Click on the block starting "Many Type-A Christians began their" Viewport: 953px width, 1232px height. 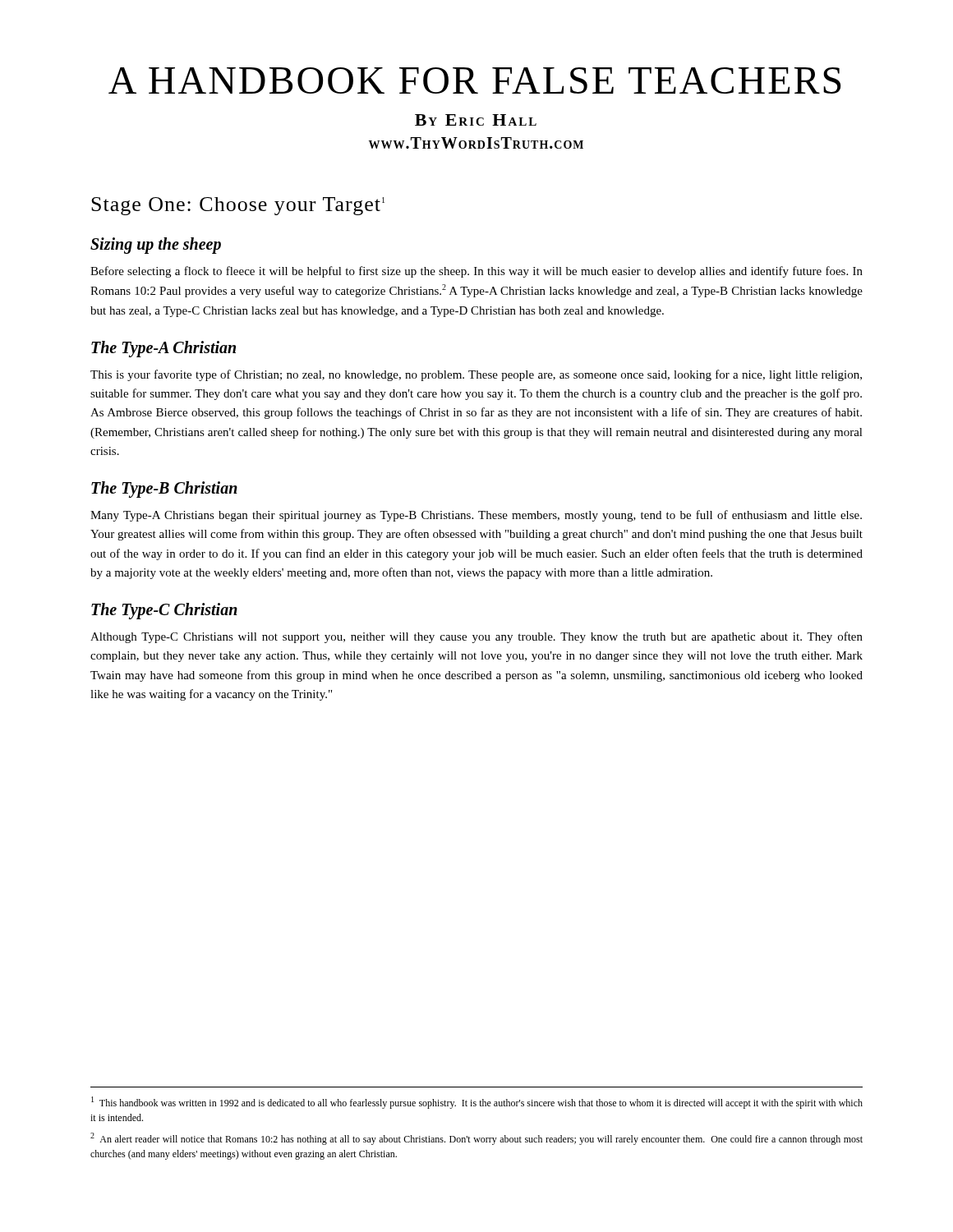pos(476,544)
